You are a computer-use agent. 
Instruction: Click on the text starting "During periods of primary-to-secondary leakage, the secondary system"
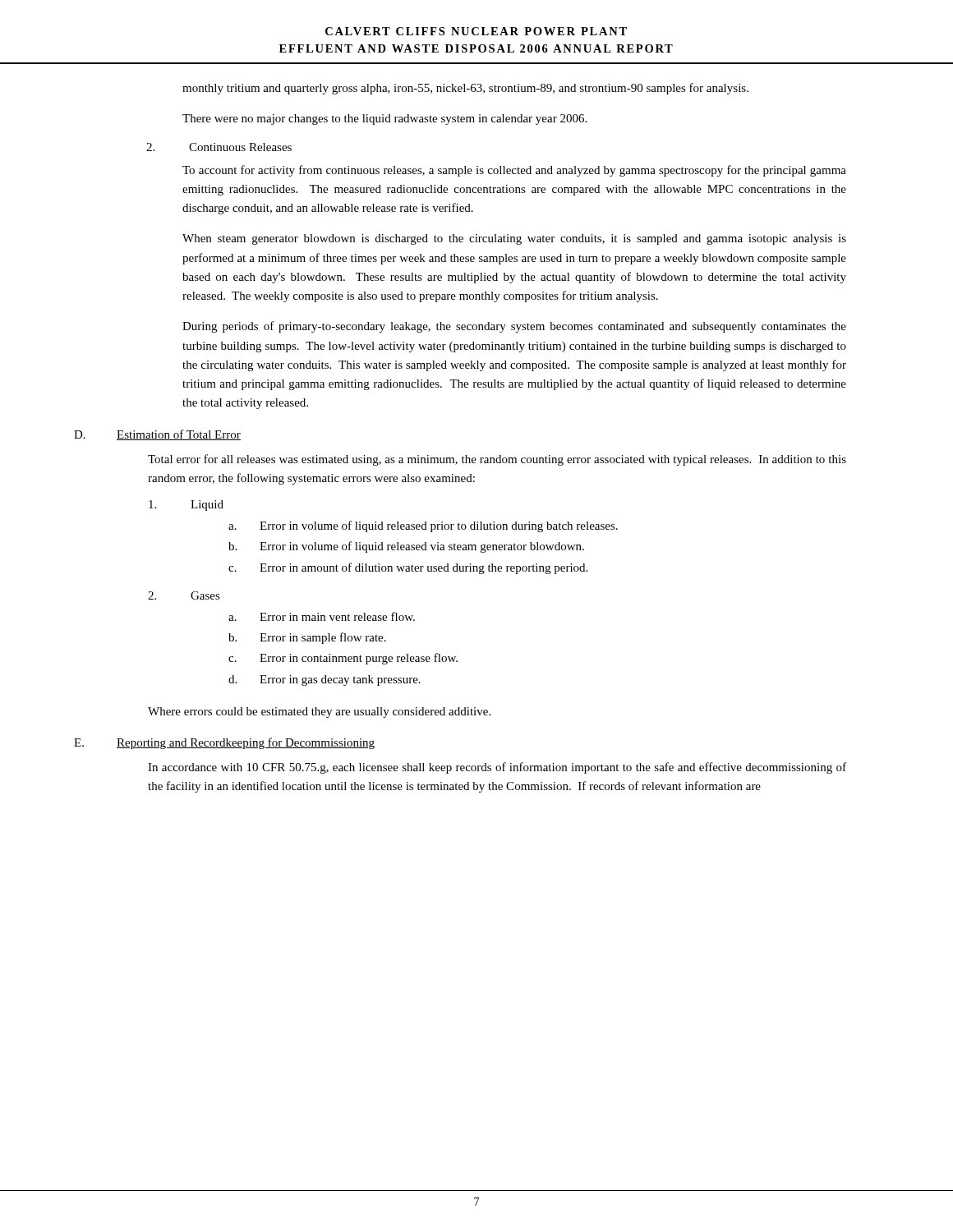coord(514,364)
